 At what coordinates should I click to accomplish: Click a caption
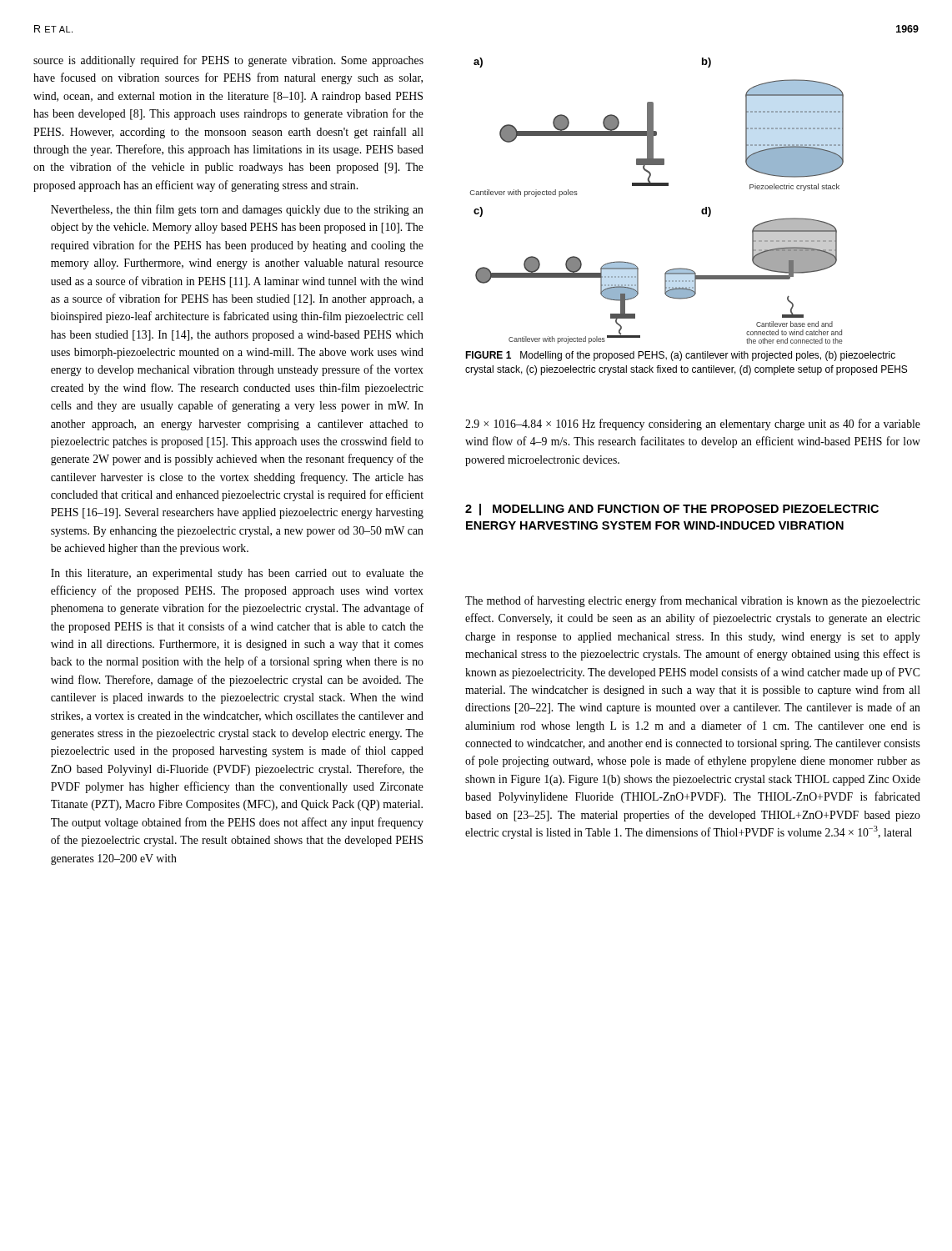pos(686,363)
